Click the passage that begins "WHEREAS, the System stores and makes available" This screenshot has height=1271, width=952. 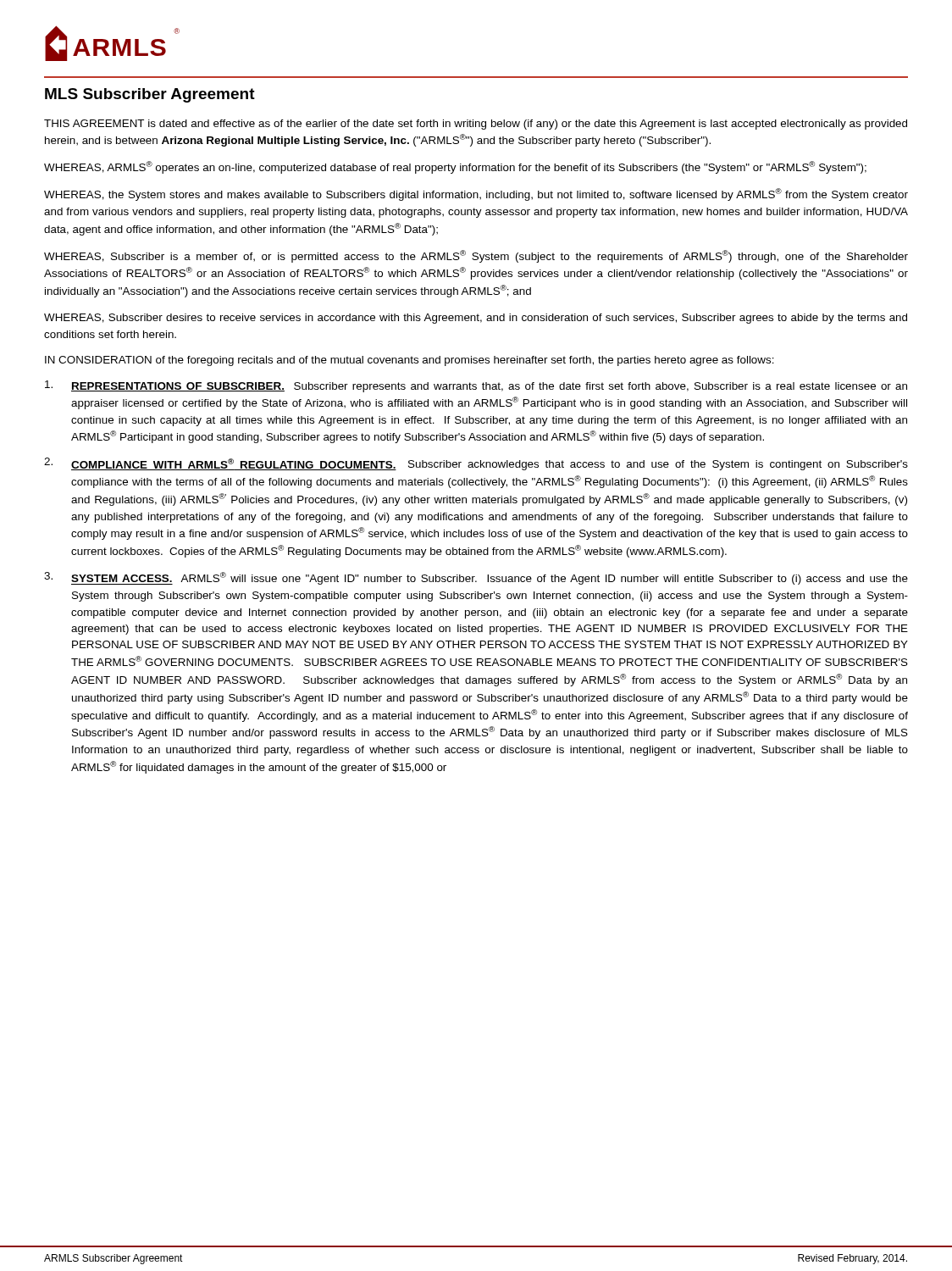pyautogui.click(x=476, y=211)
